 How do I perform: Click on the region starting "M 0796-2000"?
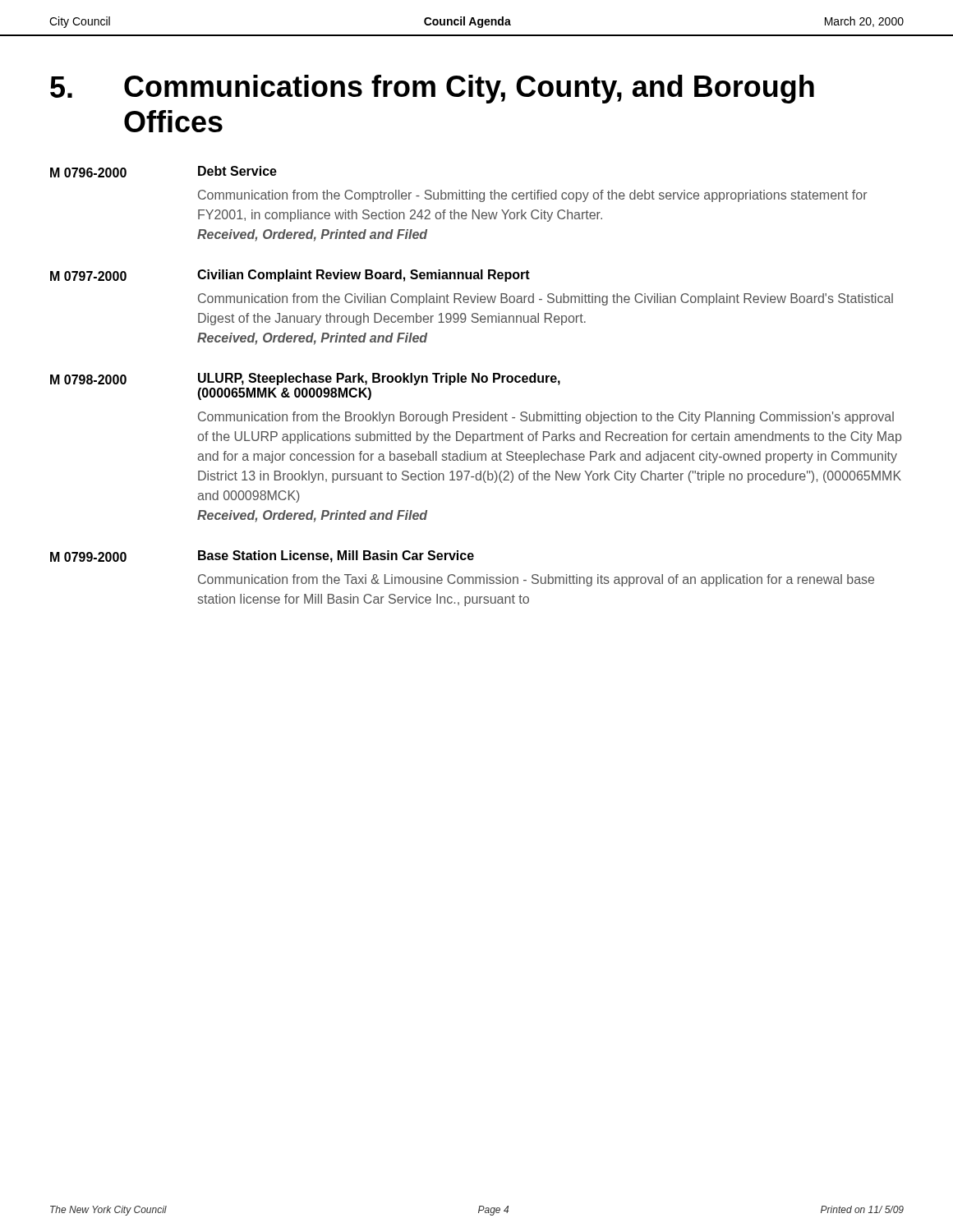(x=88, y=173)
